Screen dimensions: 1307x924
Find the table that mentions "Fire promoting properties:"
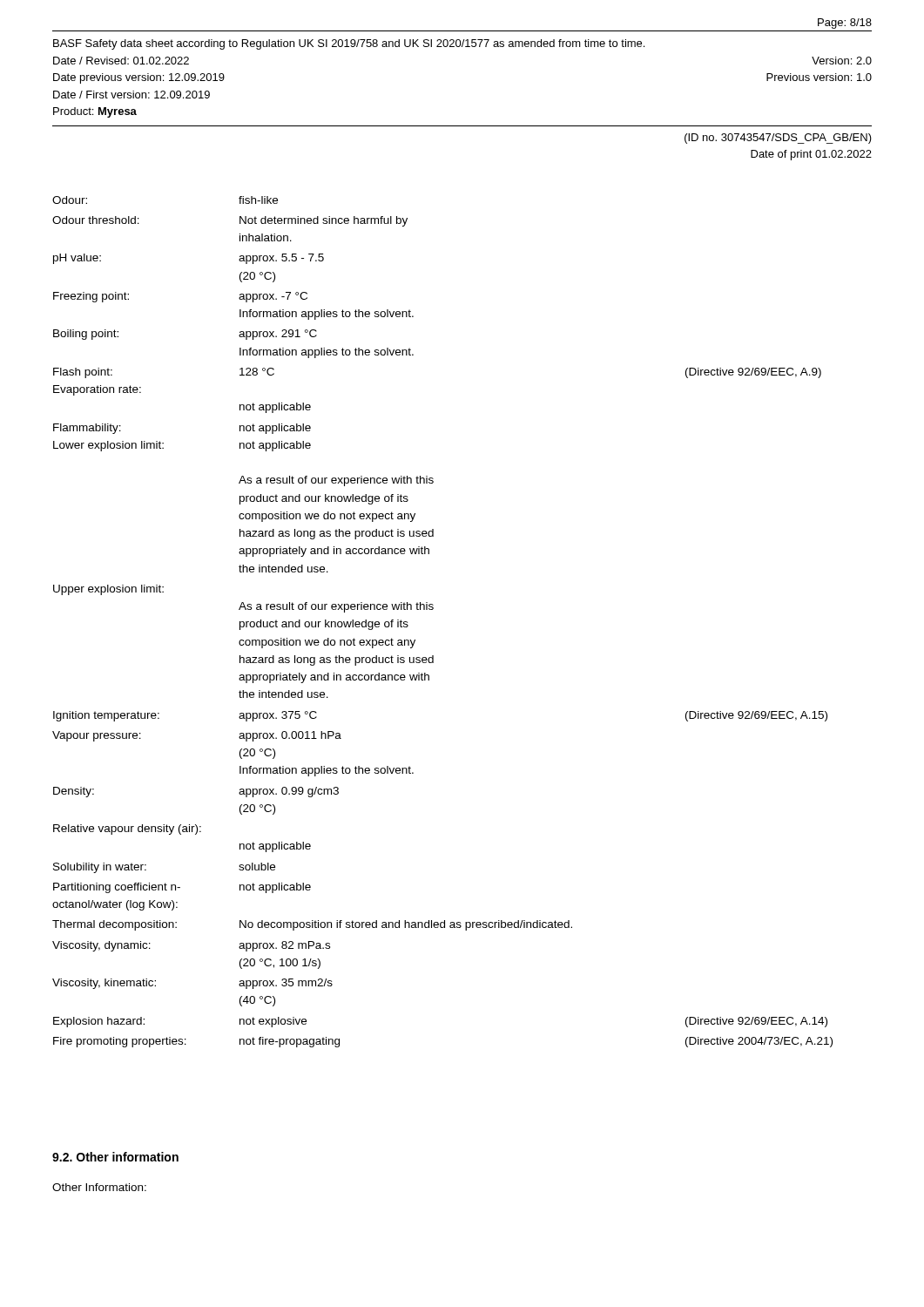pos(462,621)
